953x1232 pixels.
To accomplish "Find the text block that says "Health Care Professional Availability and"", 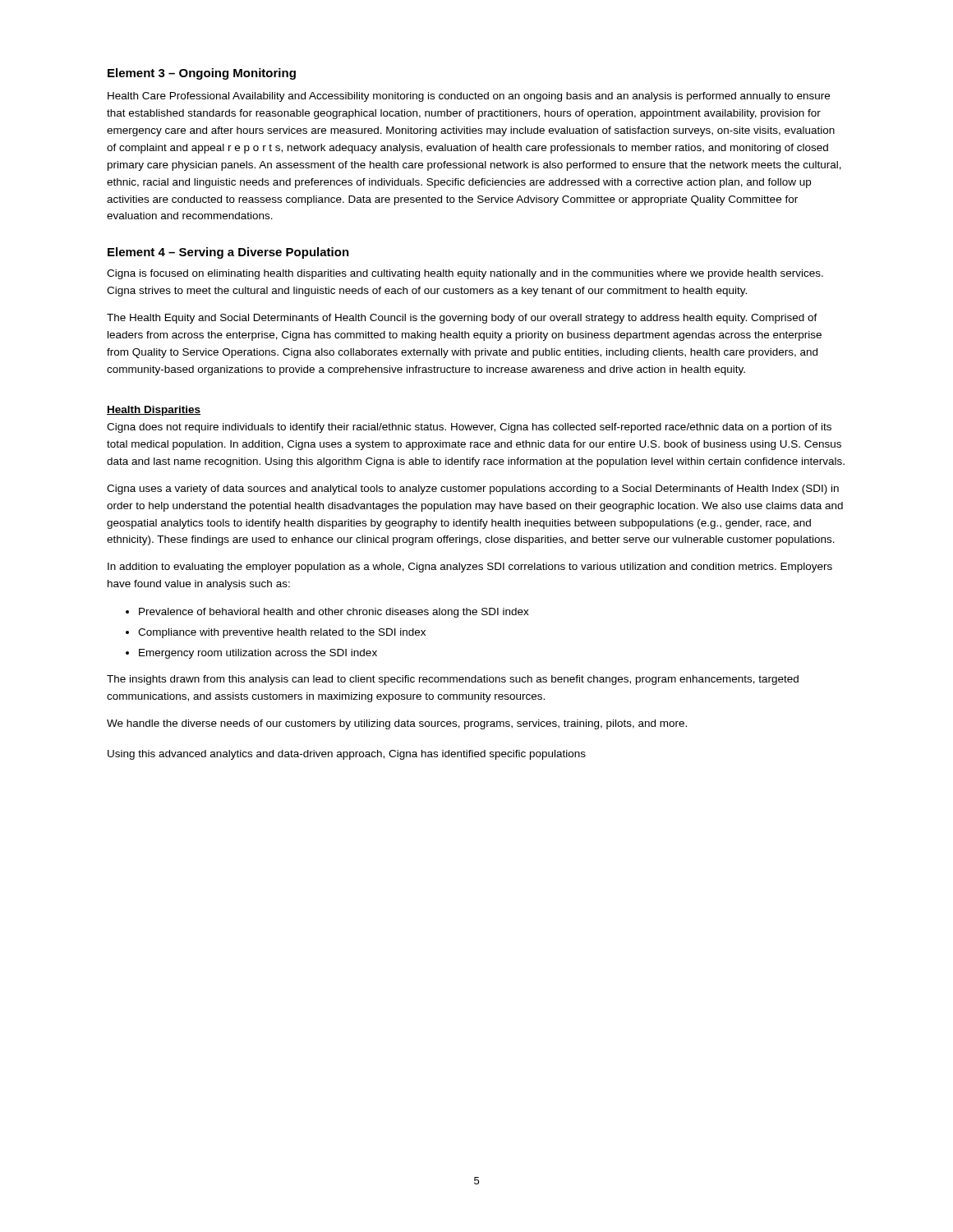I will tap(474, 156).
